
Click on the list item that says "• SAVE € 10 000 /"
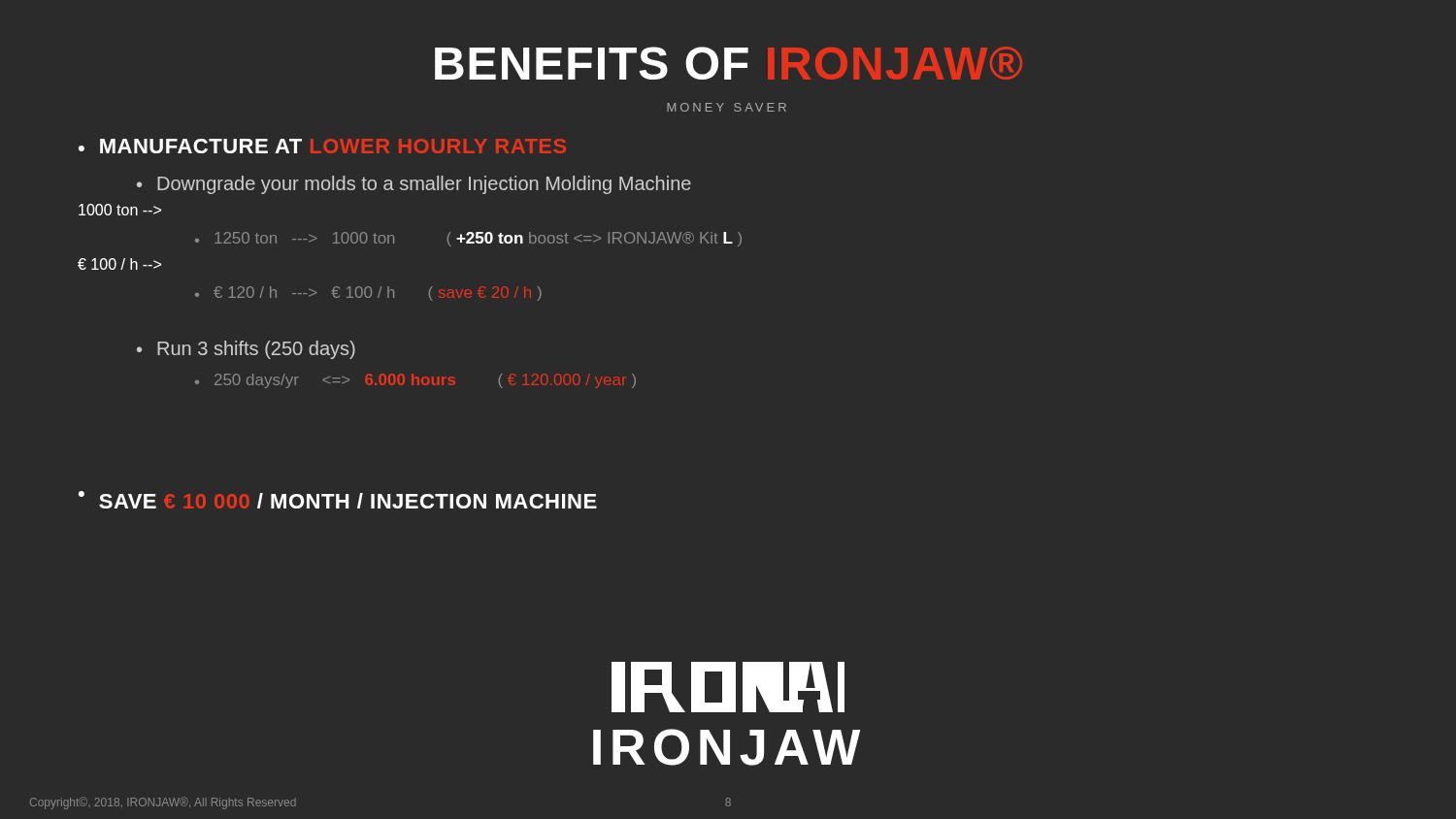(x=338, y=498)
